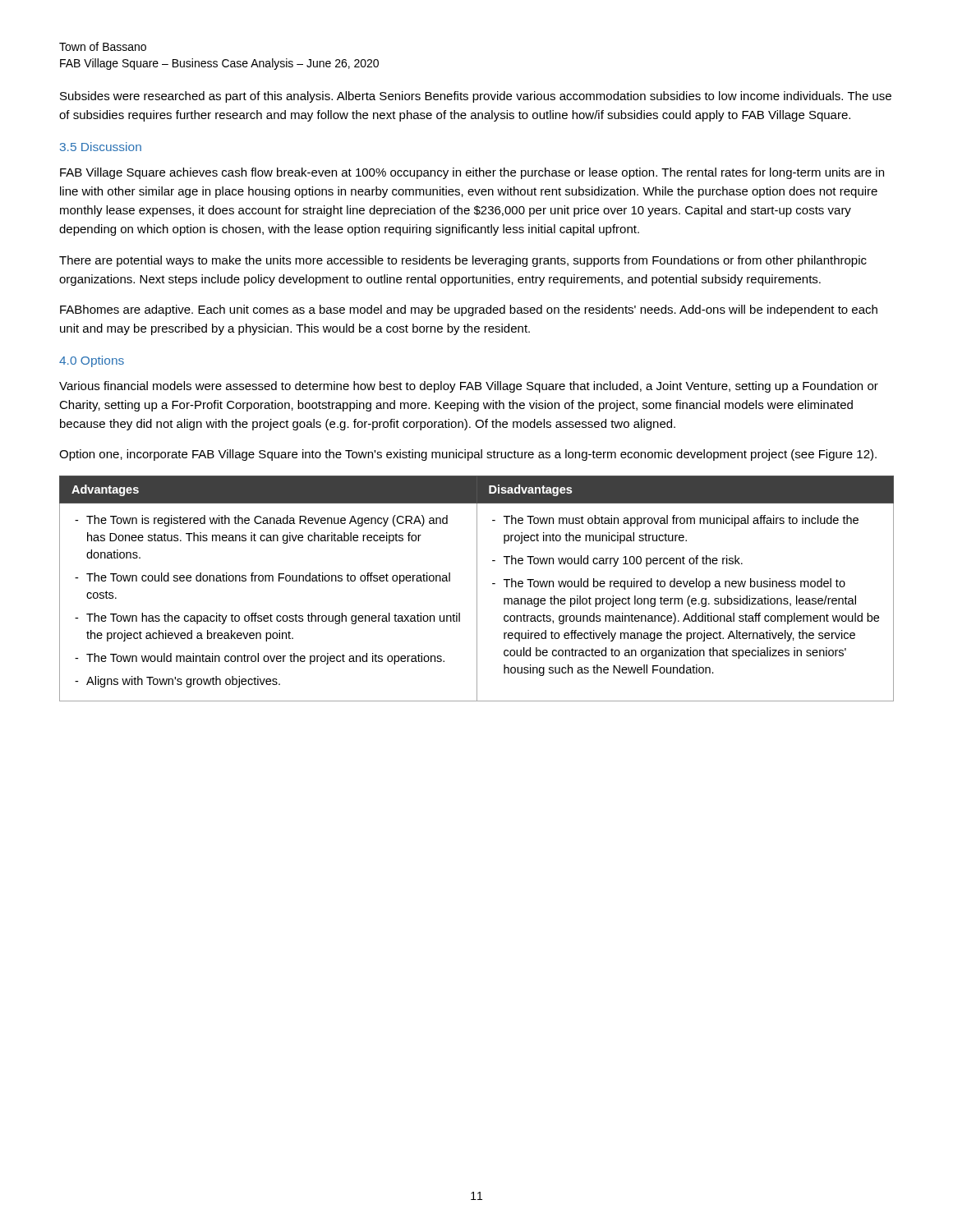953x1232 pixels.
Task: Locate the block of text that opens with "Various financial models were assessed to determine how"
Action: coord(469,404)
